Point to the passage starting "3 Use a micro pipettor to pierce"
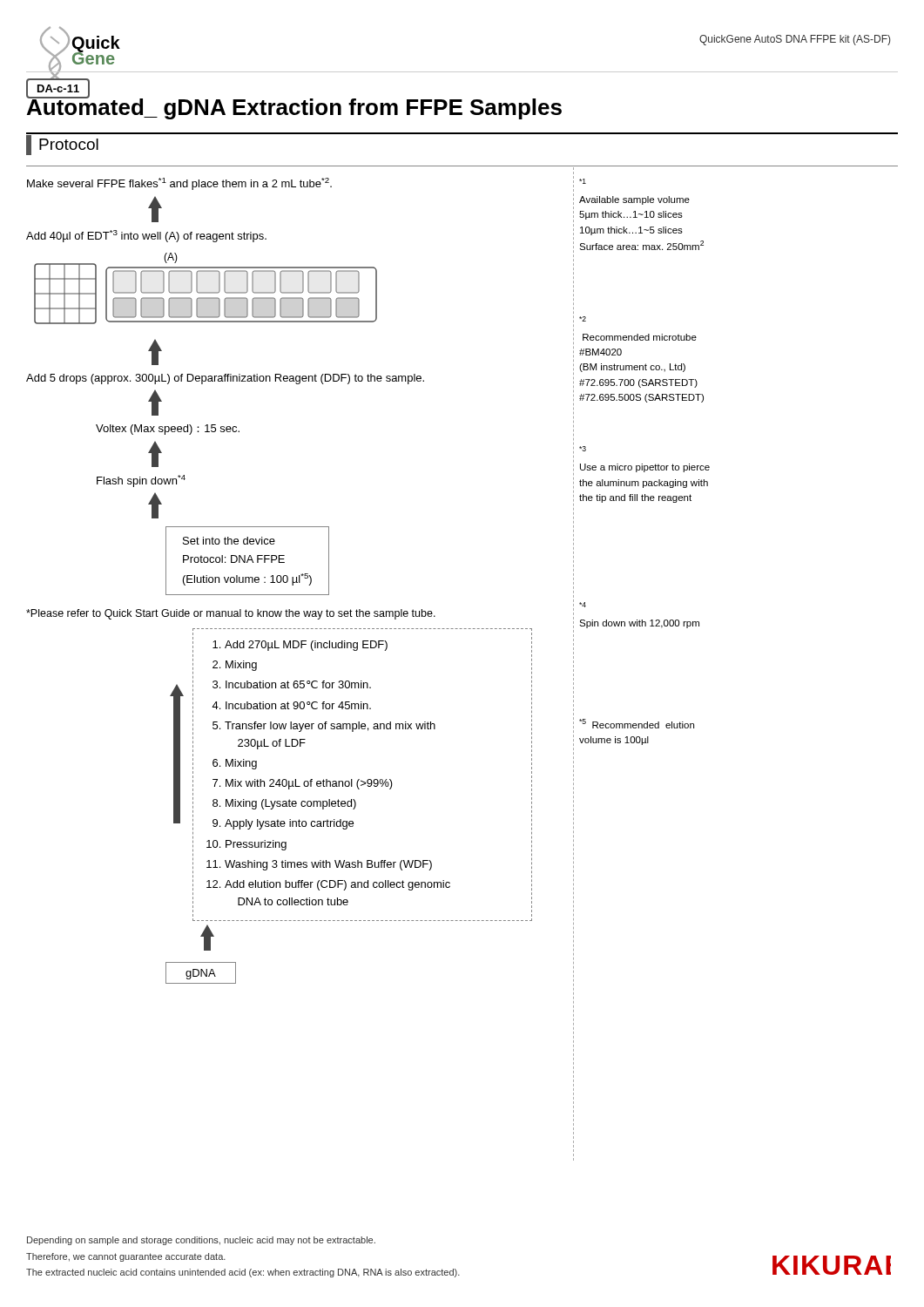Screen dimensions: 1307x924 click(x=645, y=474)
